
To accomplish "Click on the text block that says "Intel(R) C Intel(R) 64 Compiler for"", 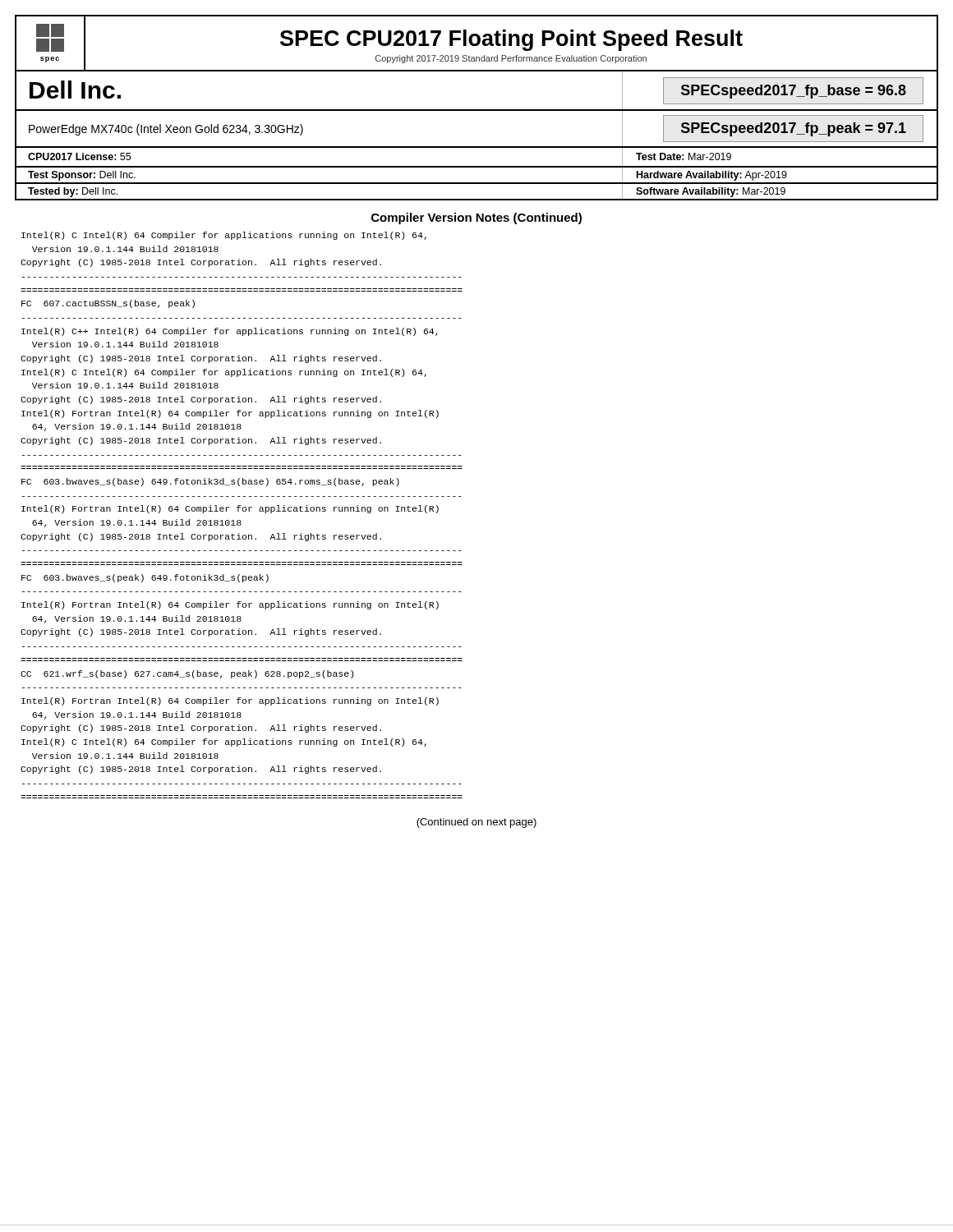I will pos(224,236).
